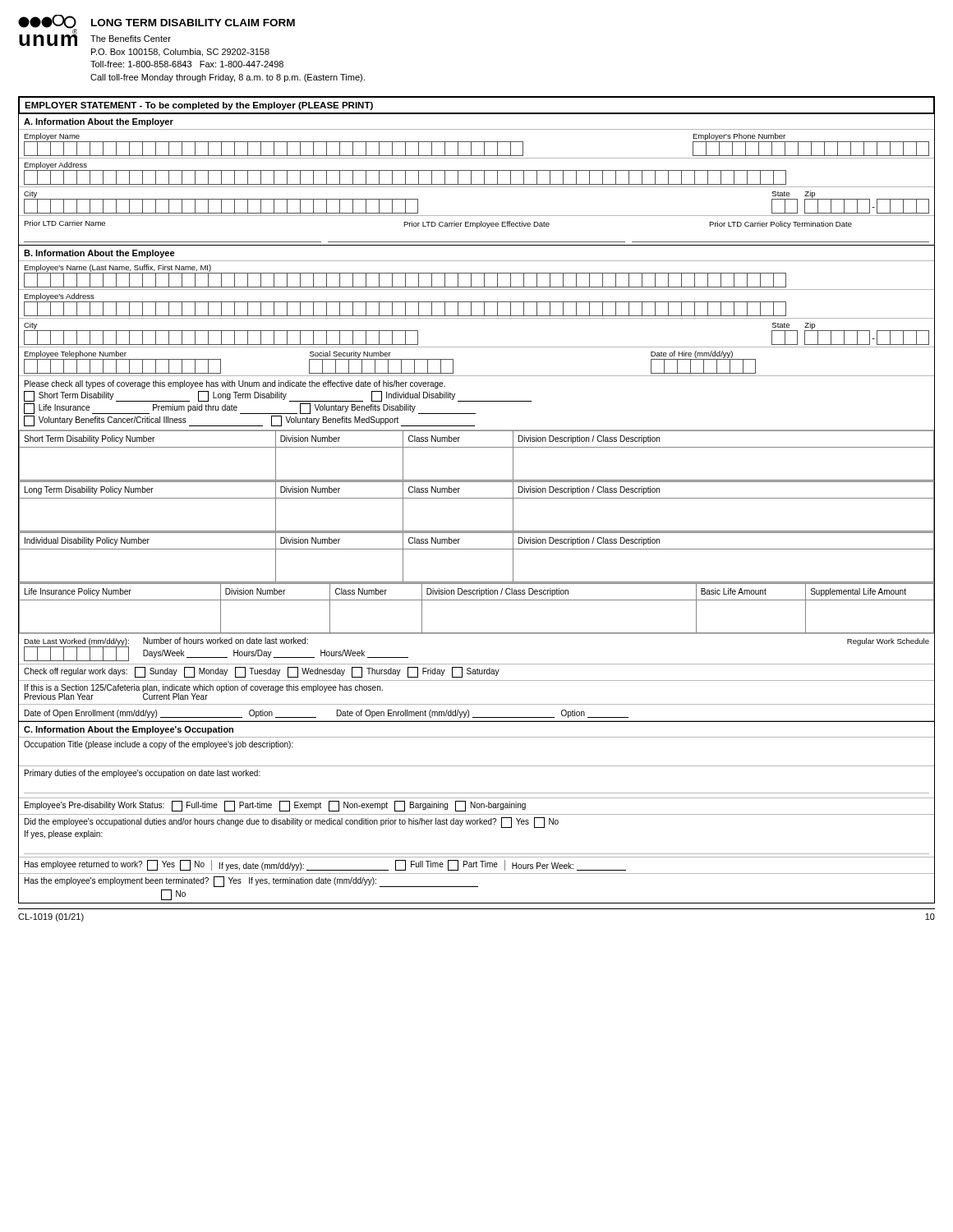Point to the block beginning "Has the employee's"
The width and height of the screenshot is (953, 1232).
coord(476,889)
